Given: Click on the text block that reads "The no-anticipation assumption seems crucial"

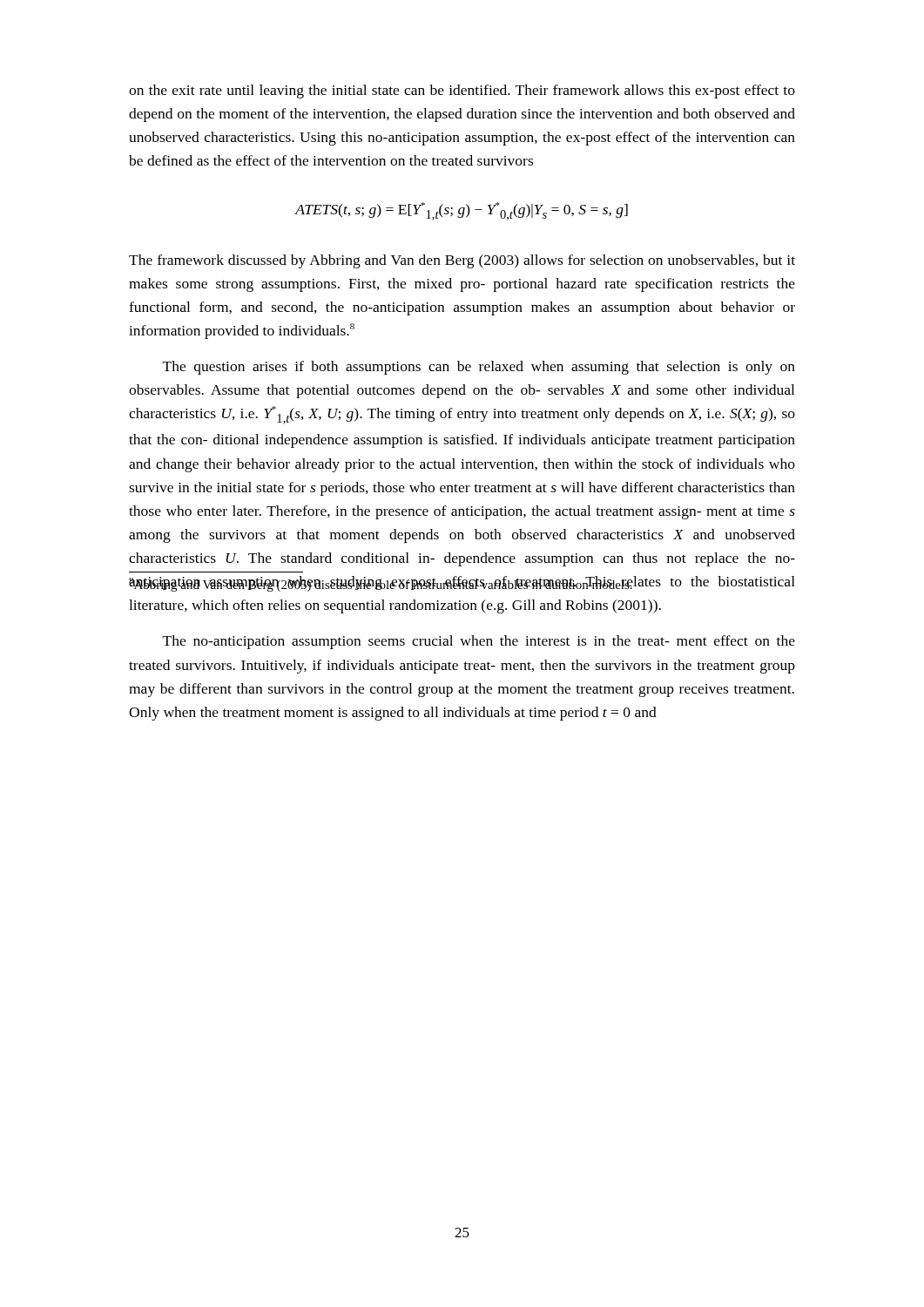Looking at the screenshot, I should [x=462, y=676].
